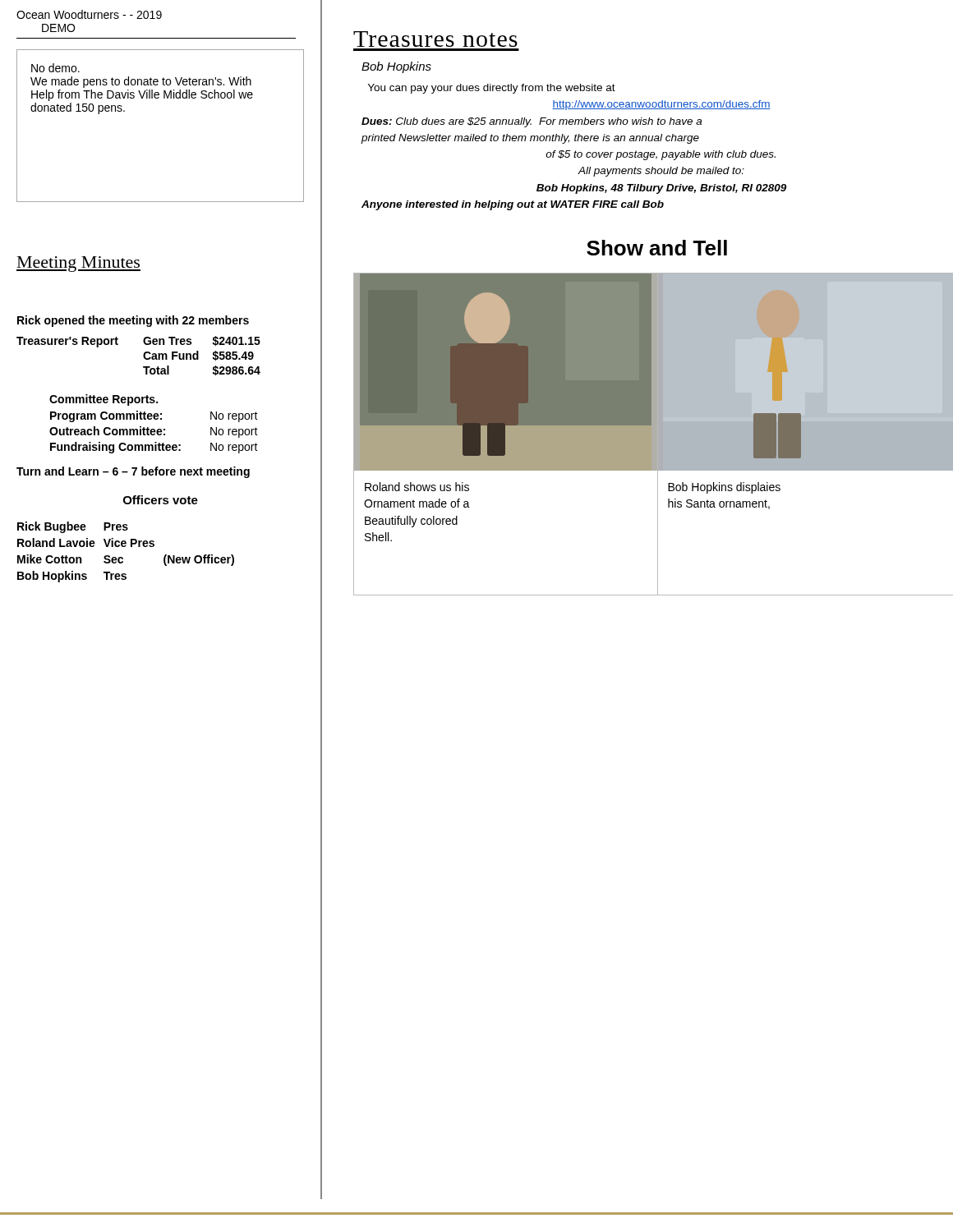
Task: Locate the table with the text "Mike Cotton"
Action: [x=160, y=551]
